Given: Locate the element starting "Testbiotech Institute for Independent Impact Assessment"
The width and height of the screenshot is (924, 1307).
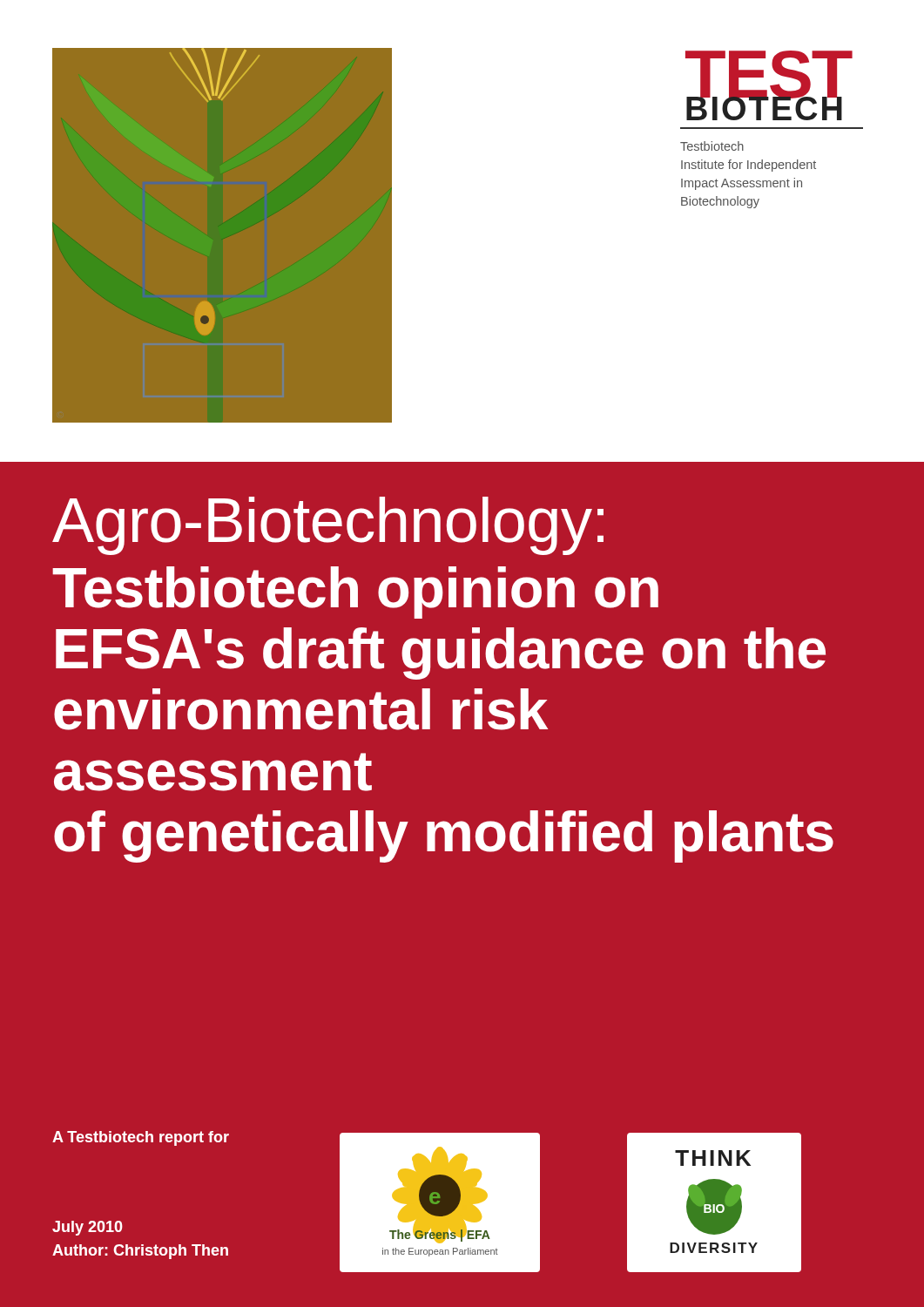Looking at the screenshot, I should tap(748, 174).
